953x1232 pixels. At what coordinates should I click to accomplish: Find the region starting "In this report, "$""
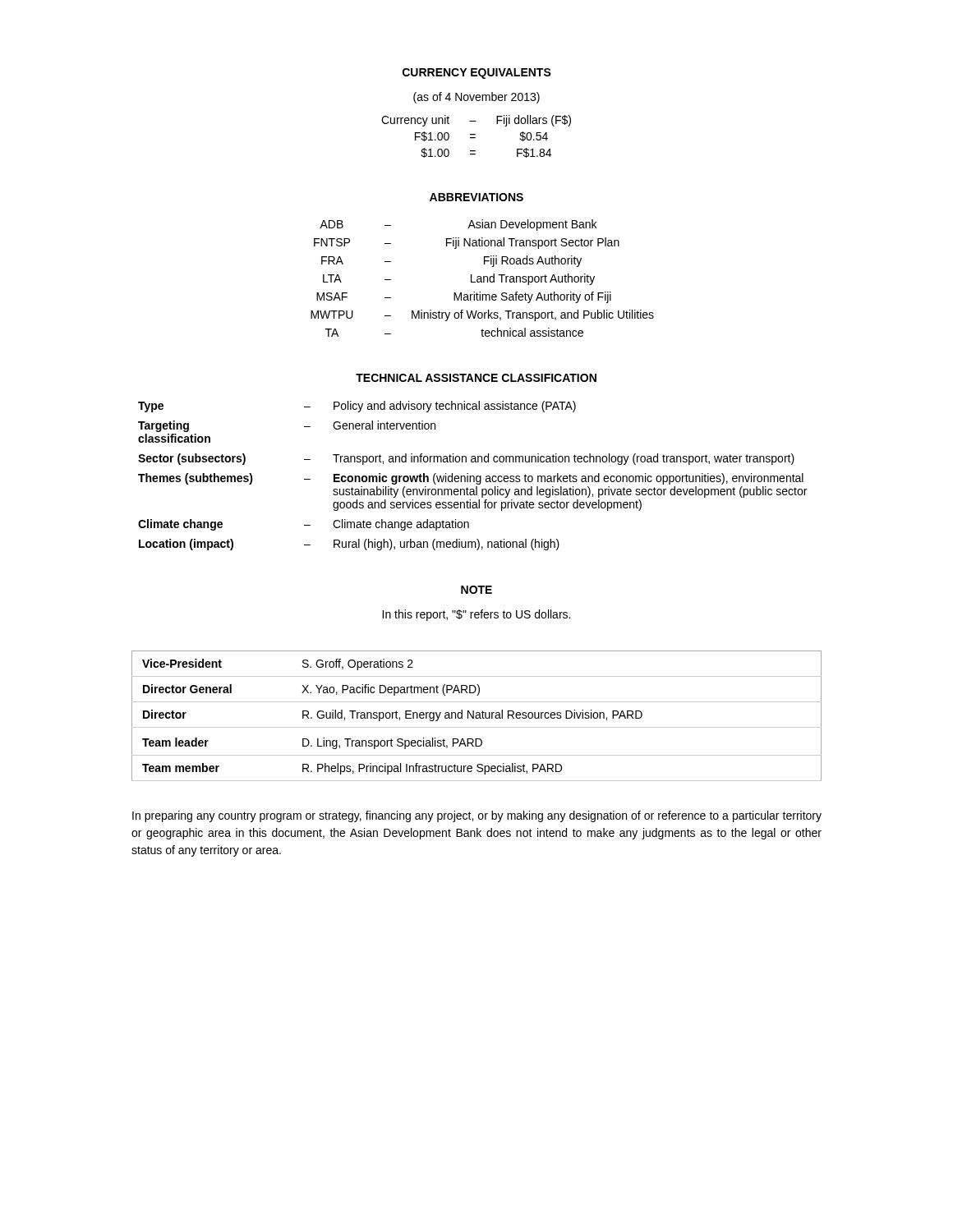[476, 614]
